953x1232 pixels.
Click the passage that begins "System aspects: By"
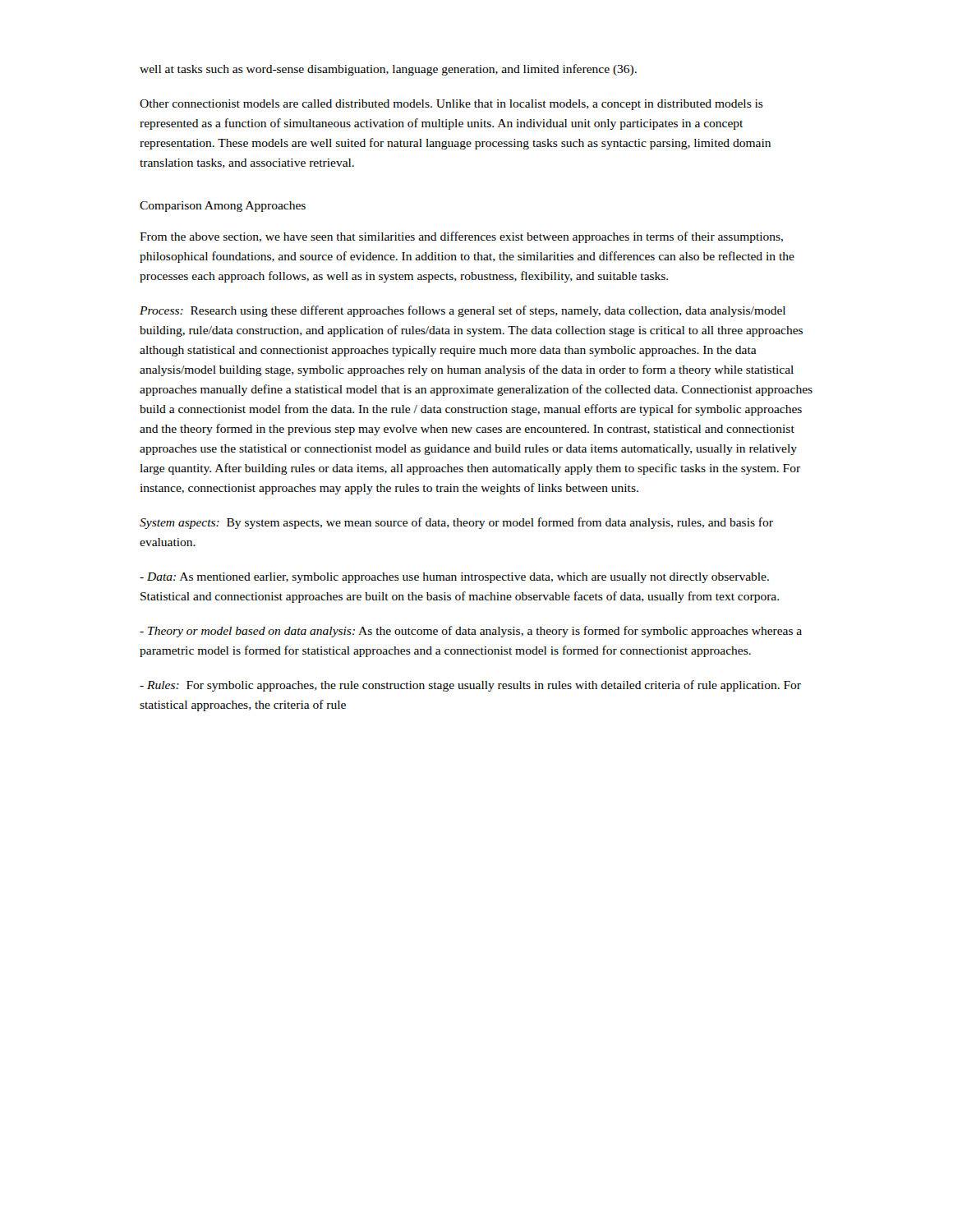(x=456, y=532)
